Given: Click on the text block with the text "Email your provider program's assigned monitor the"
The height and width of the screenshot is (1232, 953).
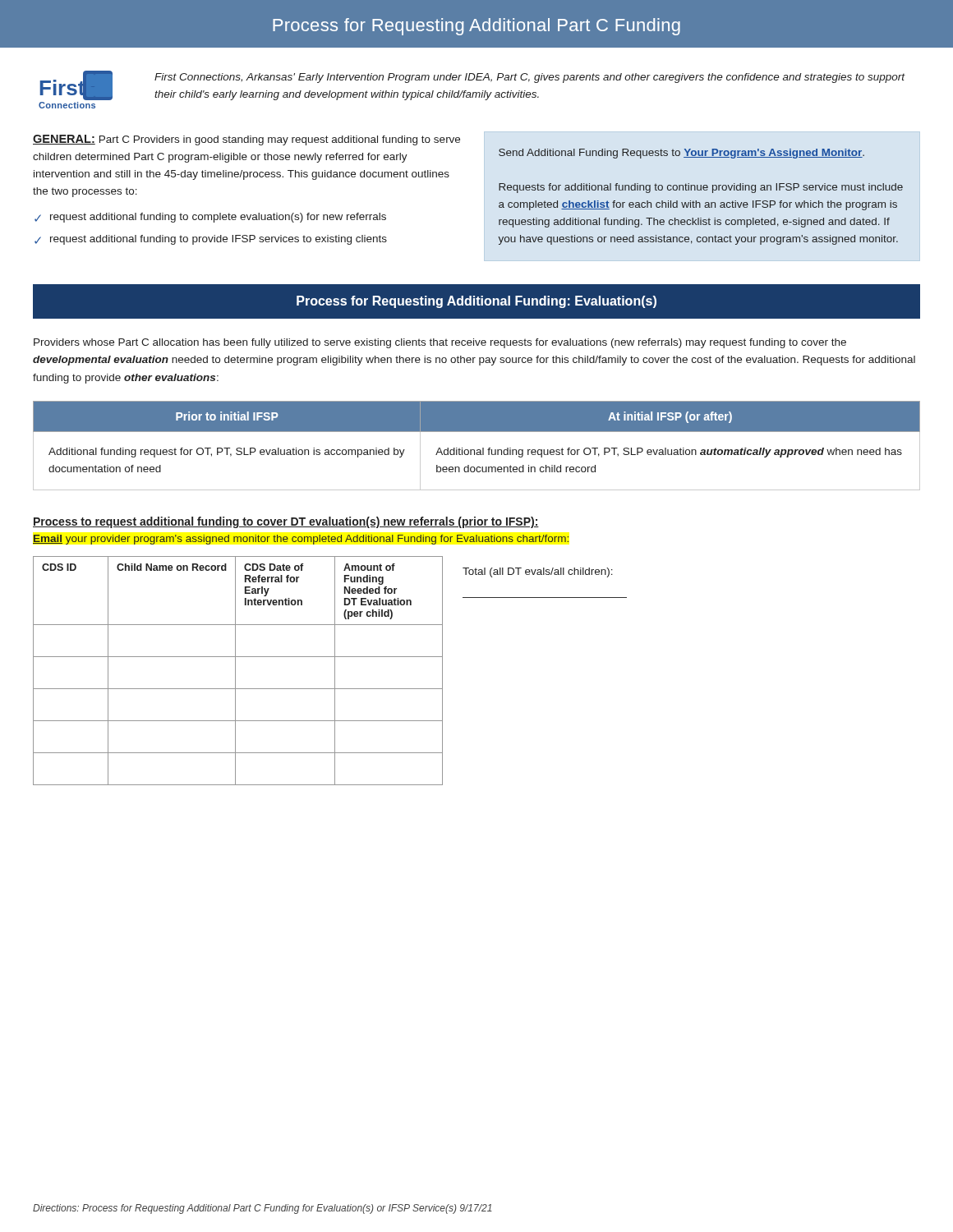Looking at the screenshot, I should (301, 539).
